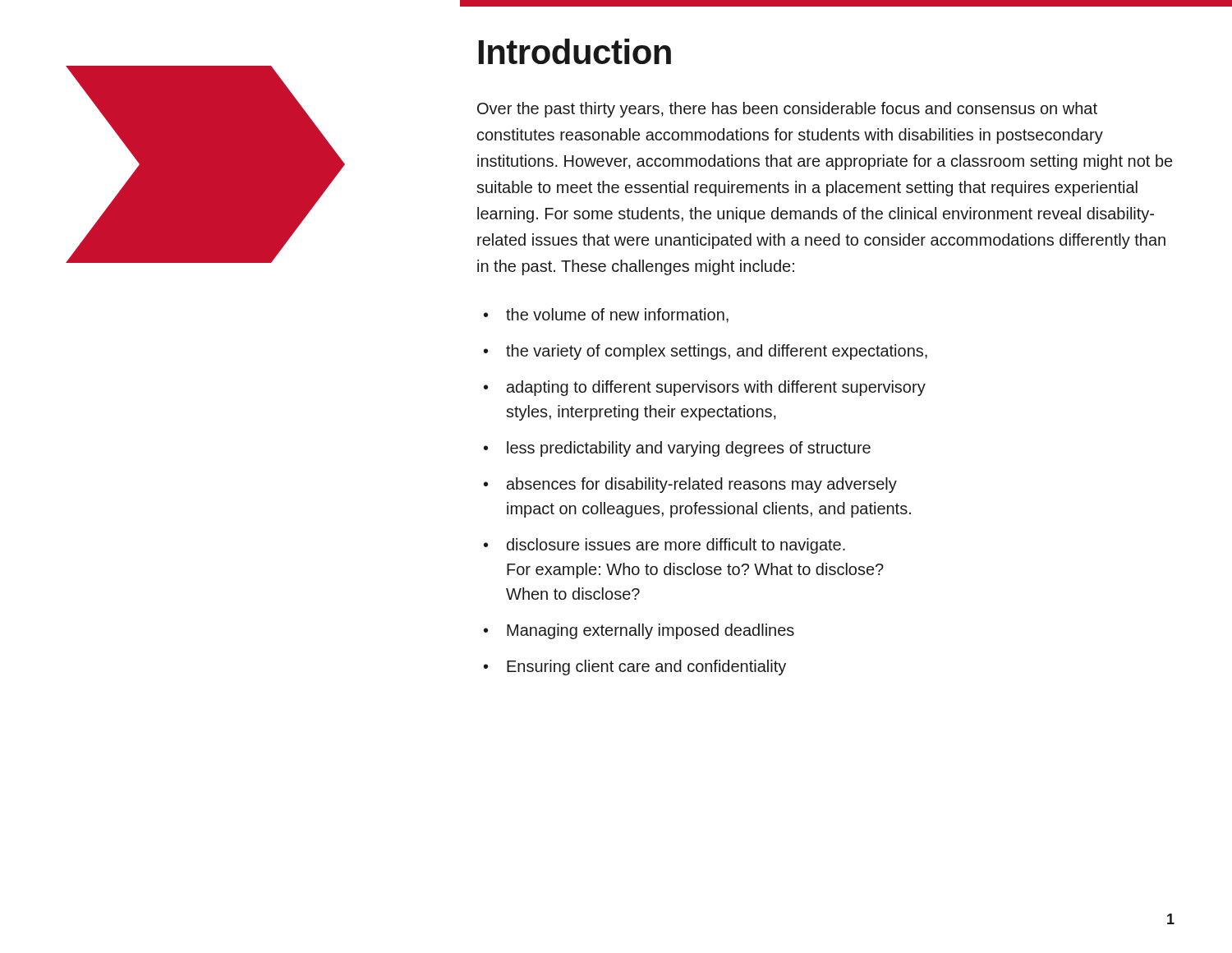This screenshot has width=1232, height=953.
Task: Select the list item that says "Ensuring client care and confidentiality"
Action: pos(646,666)
